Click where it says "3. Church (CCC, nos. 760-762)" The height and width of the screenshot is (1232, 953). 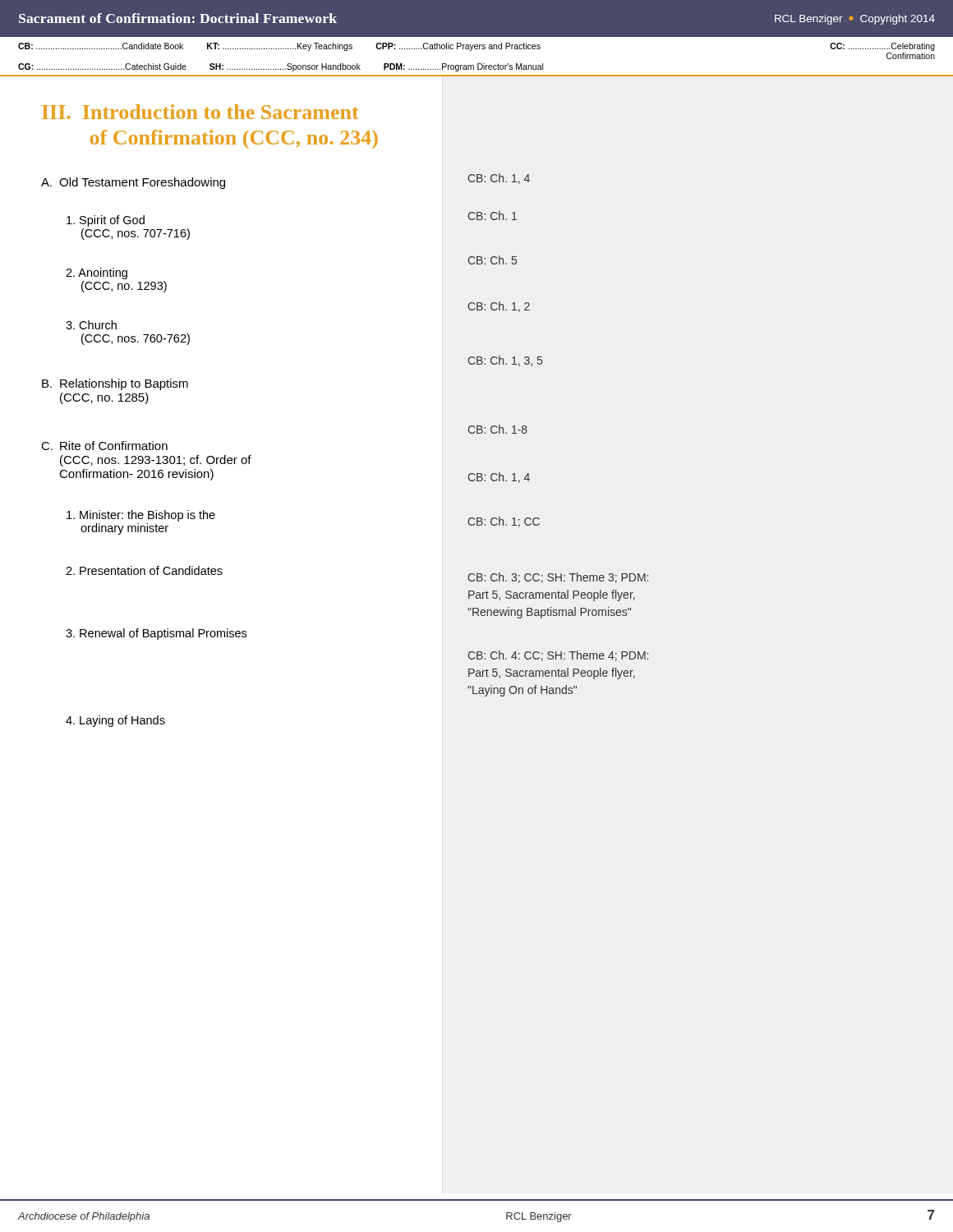[128, 332]
